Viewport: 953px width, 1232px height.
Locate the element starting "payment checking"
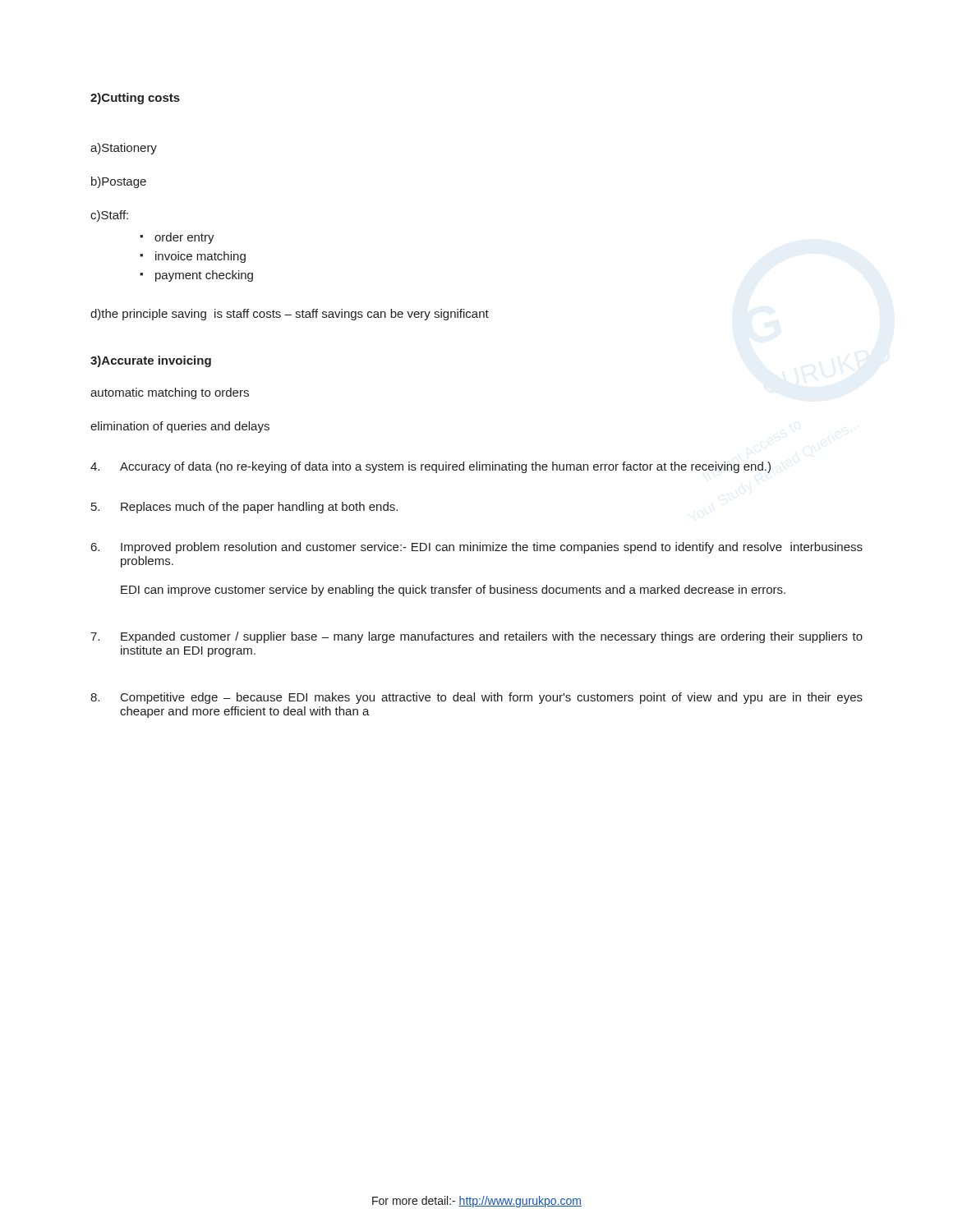204,275
